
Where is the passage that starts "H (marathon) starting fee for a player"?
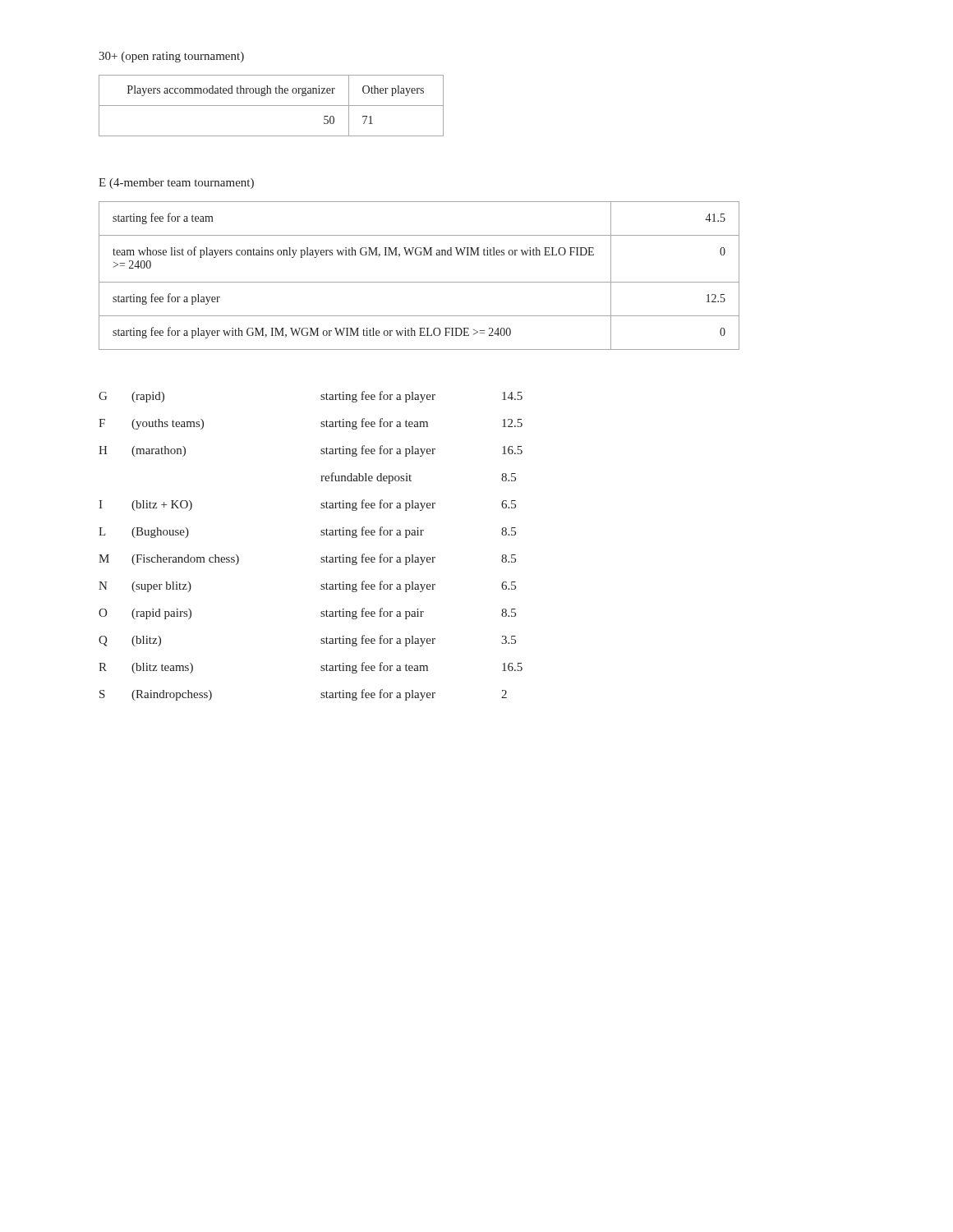[320, 450]
